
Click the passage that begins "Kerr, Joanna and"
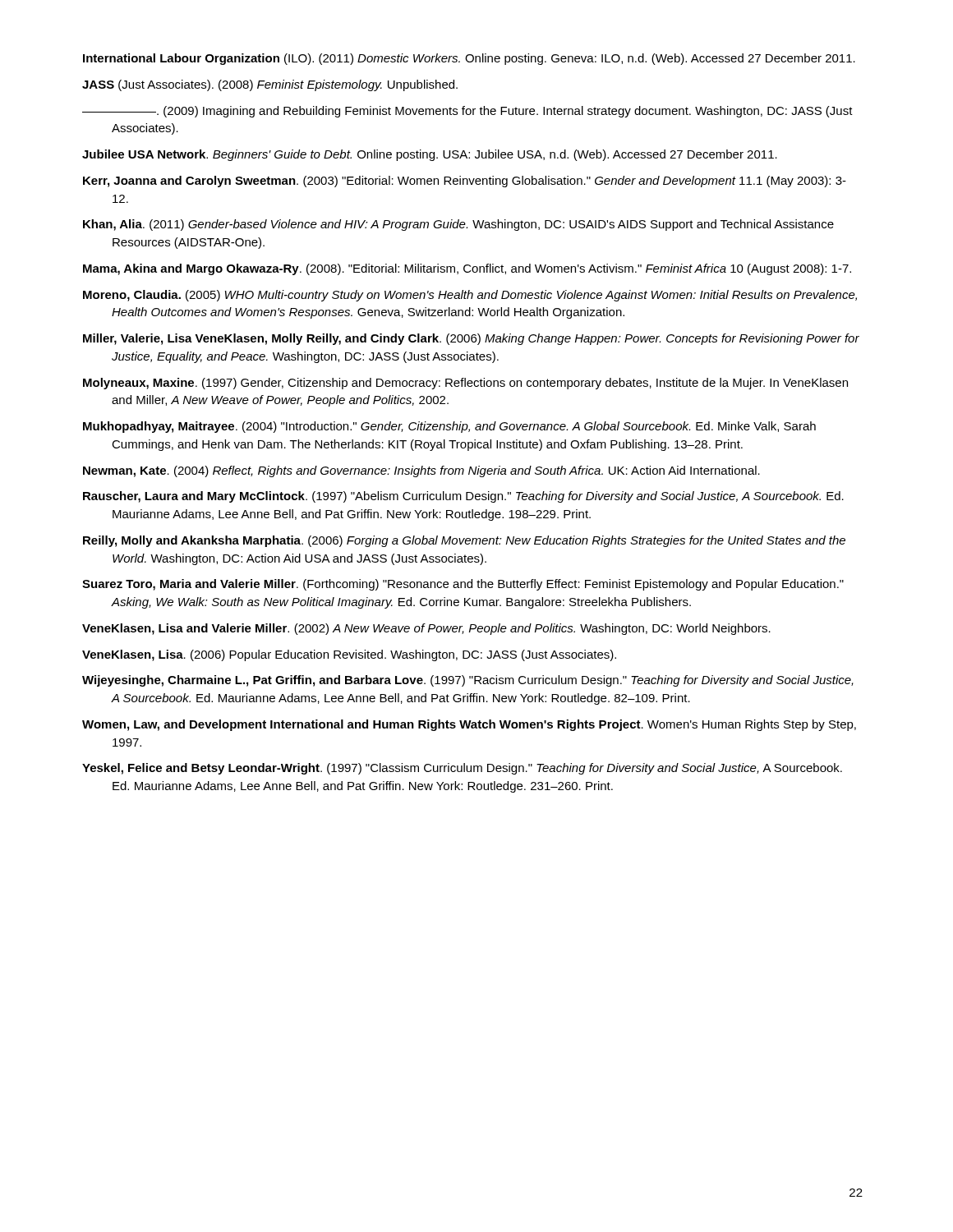pos(464,189)
